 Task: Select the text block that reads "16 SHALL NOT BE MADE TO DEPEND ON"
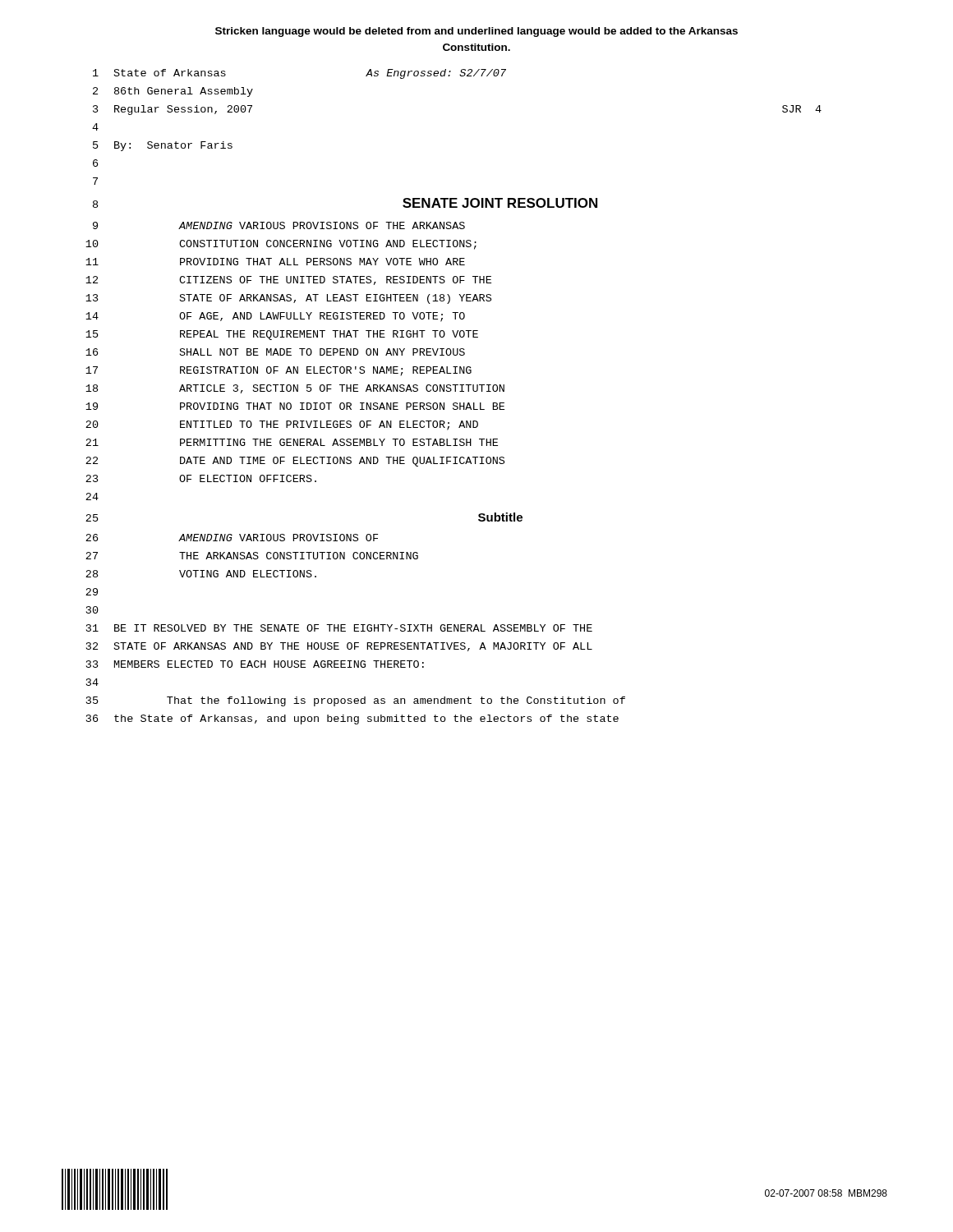pos(476,353)
